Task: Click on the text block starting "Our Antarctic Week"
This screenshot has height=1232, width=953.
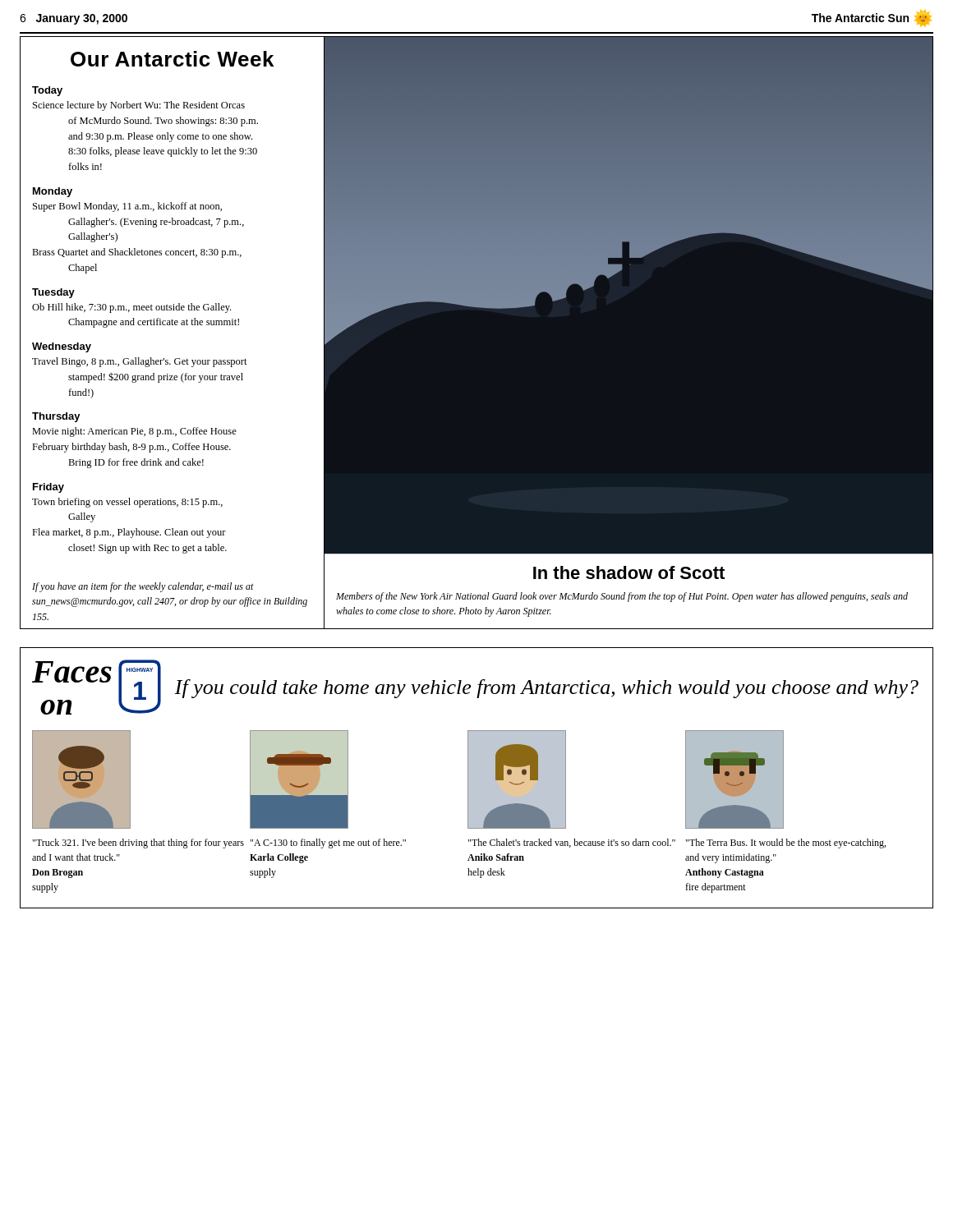Action: coord(172,59)
